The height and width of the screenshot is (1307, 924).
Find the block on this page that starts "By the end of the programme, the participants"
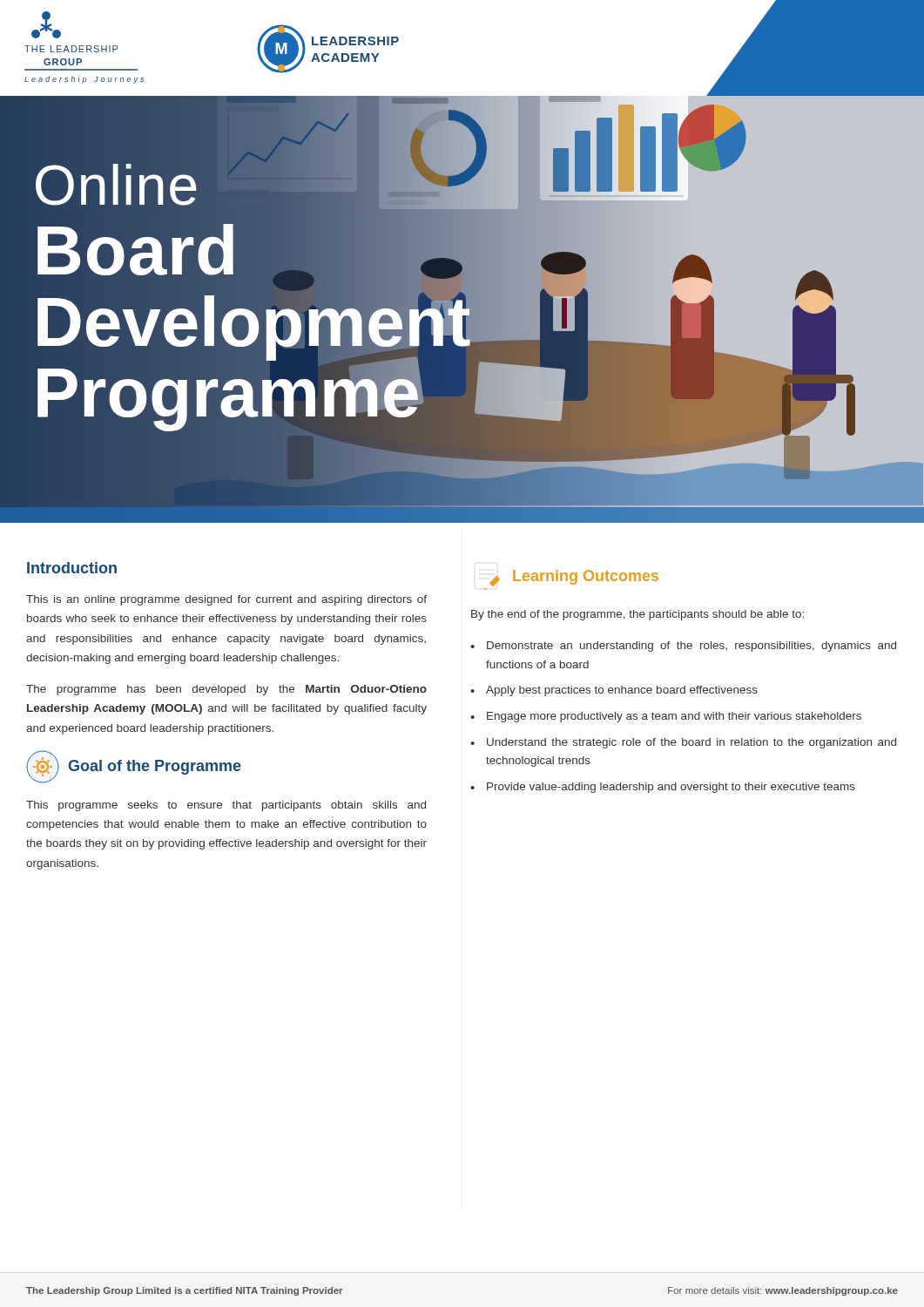tap(638, 614)
